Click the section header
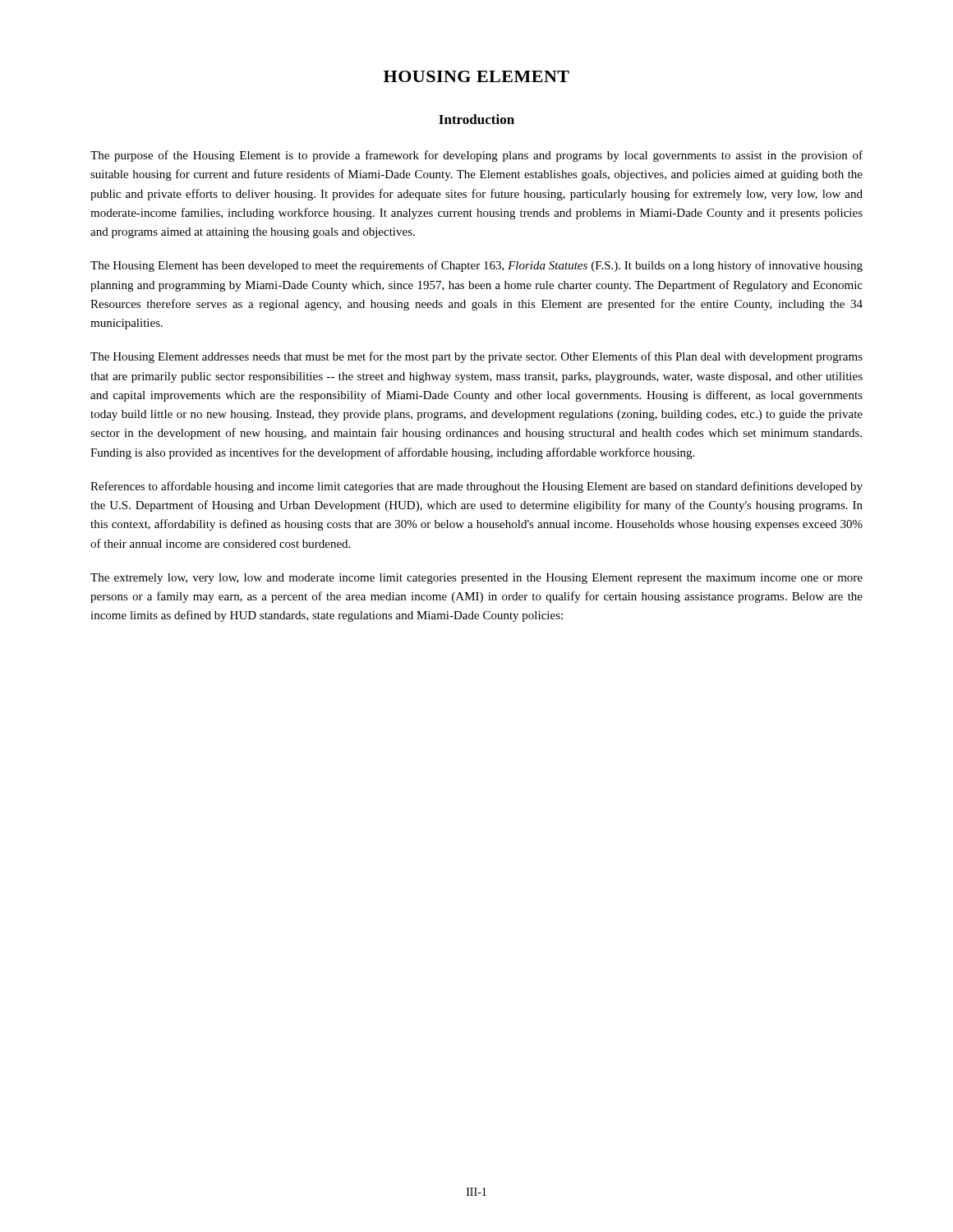Image resolution: width=953 pixels, height=1232 pixels. (x=476, y=120)
